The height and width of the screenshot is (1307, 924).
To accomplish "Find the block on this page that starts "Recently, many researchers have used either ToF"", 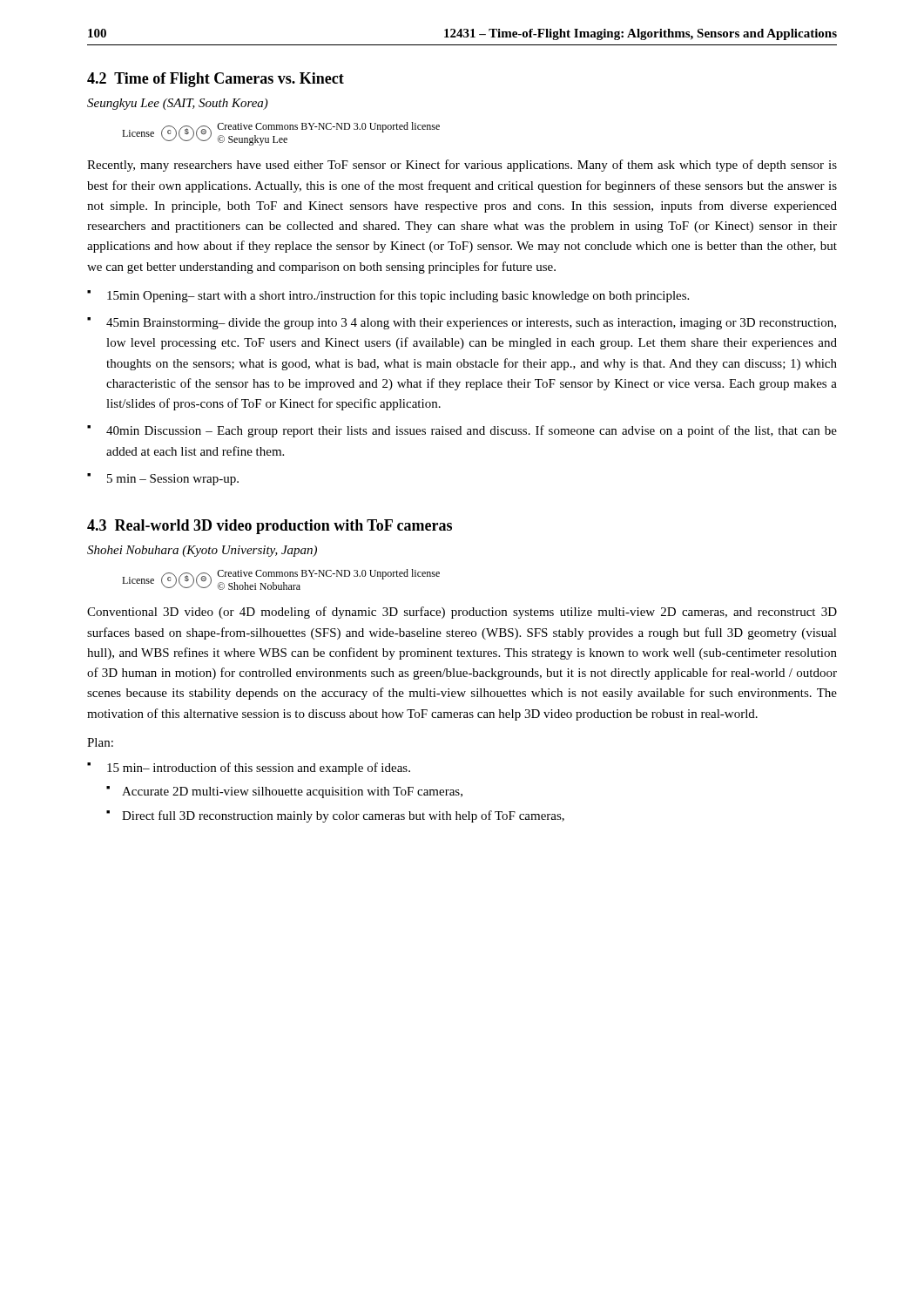I will (462, 216).
